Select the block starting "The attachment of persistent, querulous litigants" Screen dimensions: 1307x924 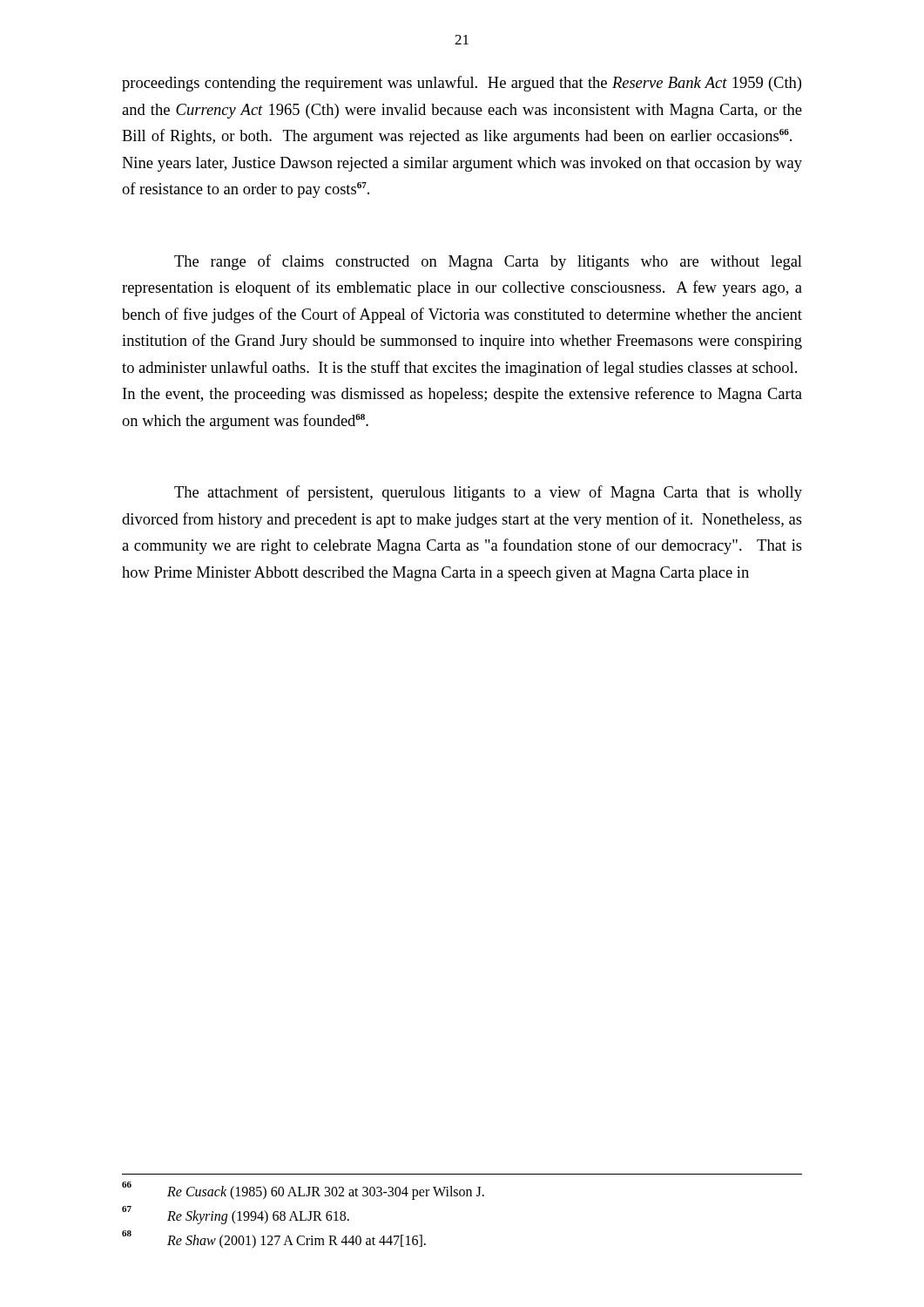[462, 532]
